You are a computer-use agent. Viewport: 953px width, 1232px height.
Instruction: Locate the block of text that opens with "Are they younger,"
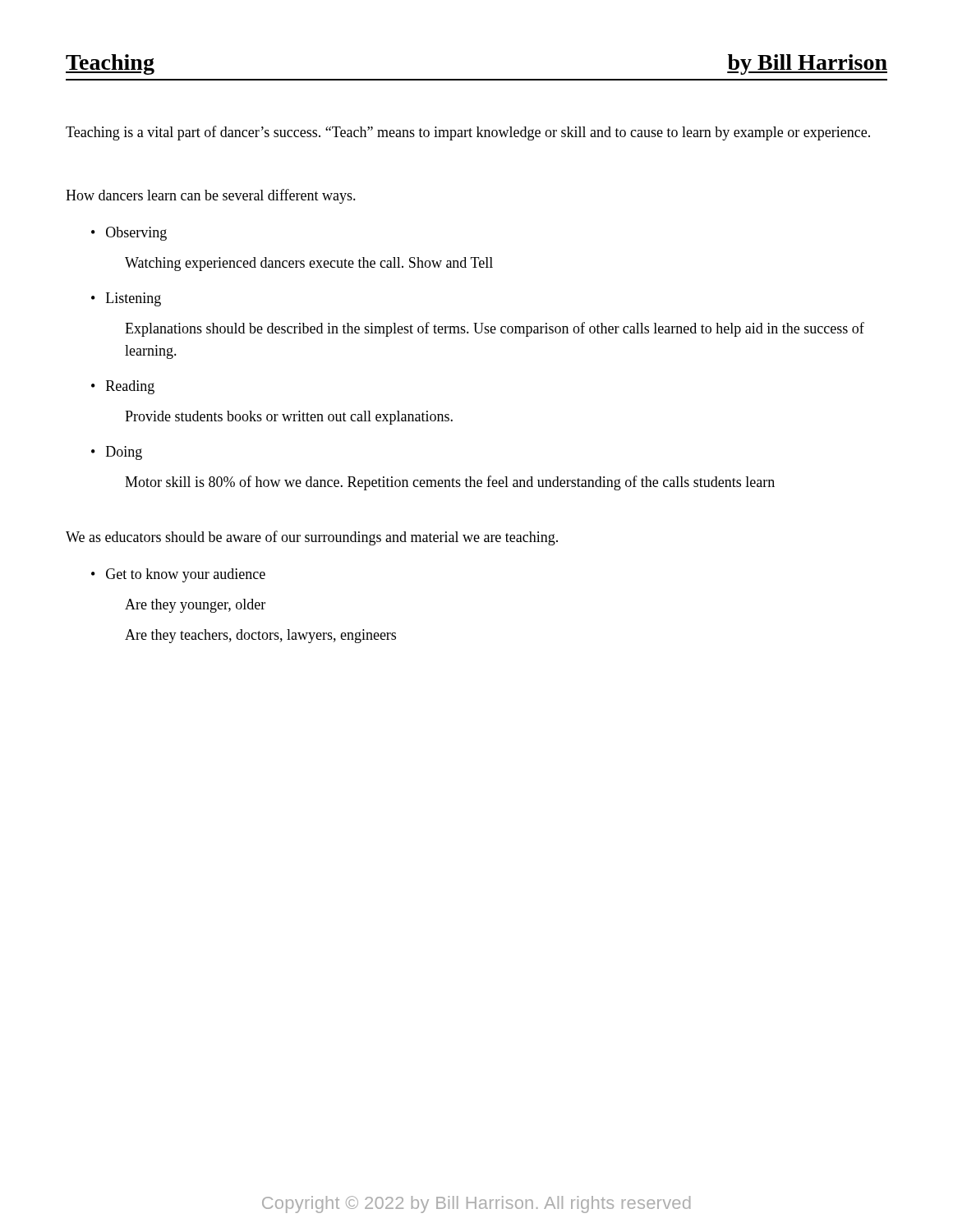click(195, 604)
